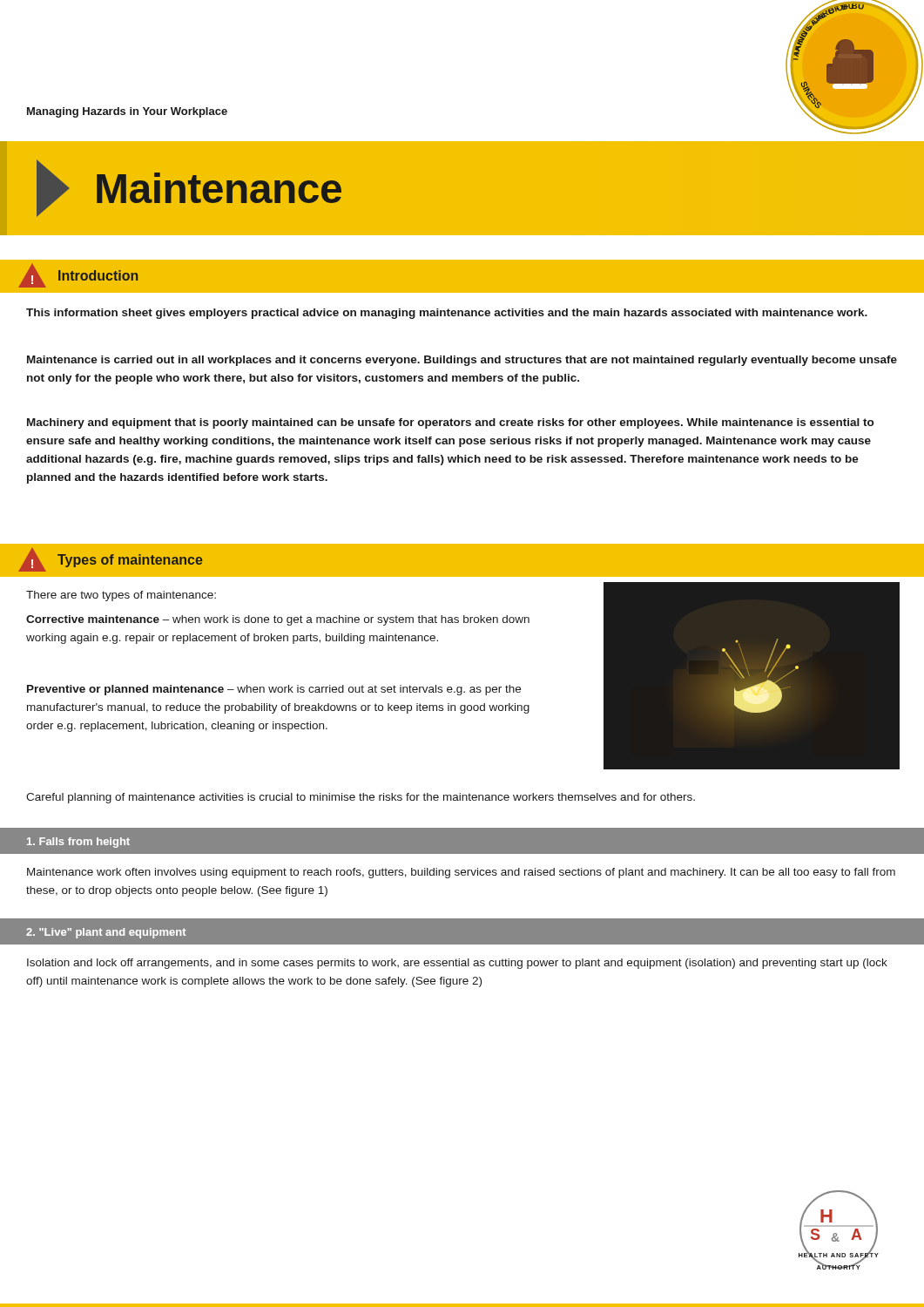Point to the text block starting "Isolation and lock off arrangements,"
Viewport: 924px width, 1307px height.
point(462,972)
